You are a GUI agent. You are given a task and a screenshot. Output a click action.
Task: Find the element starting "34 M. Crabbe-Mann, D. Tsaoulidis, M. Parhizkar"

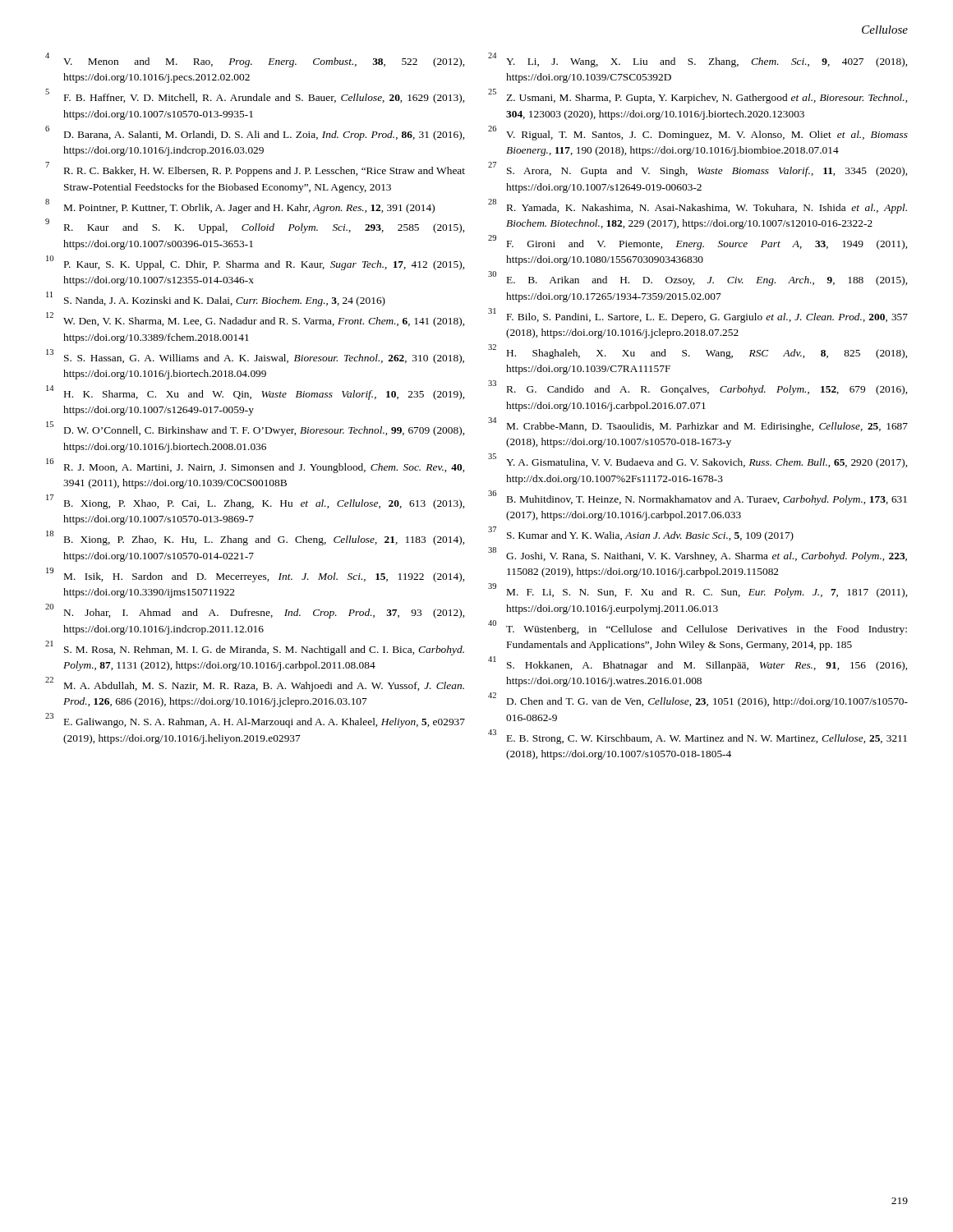click(x=698, y=434)
